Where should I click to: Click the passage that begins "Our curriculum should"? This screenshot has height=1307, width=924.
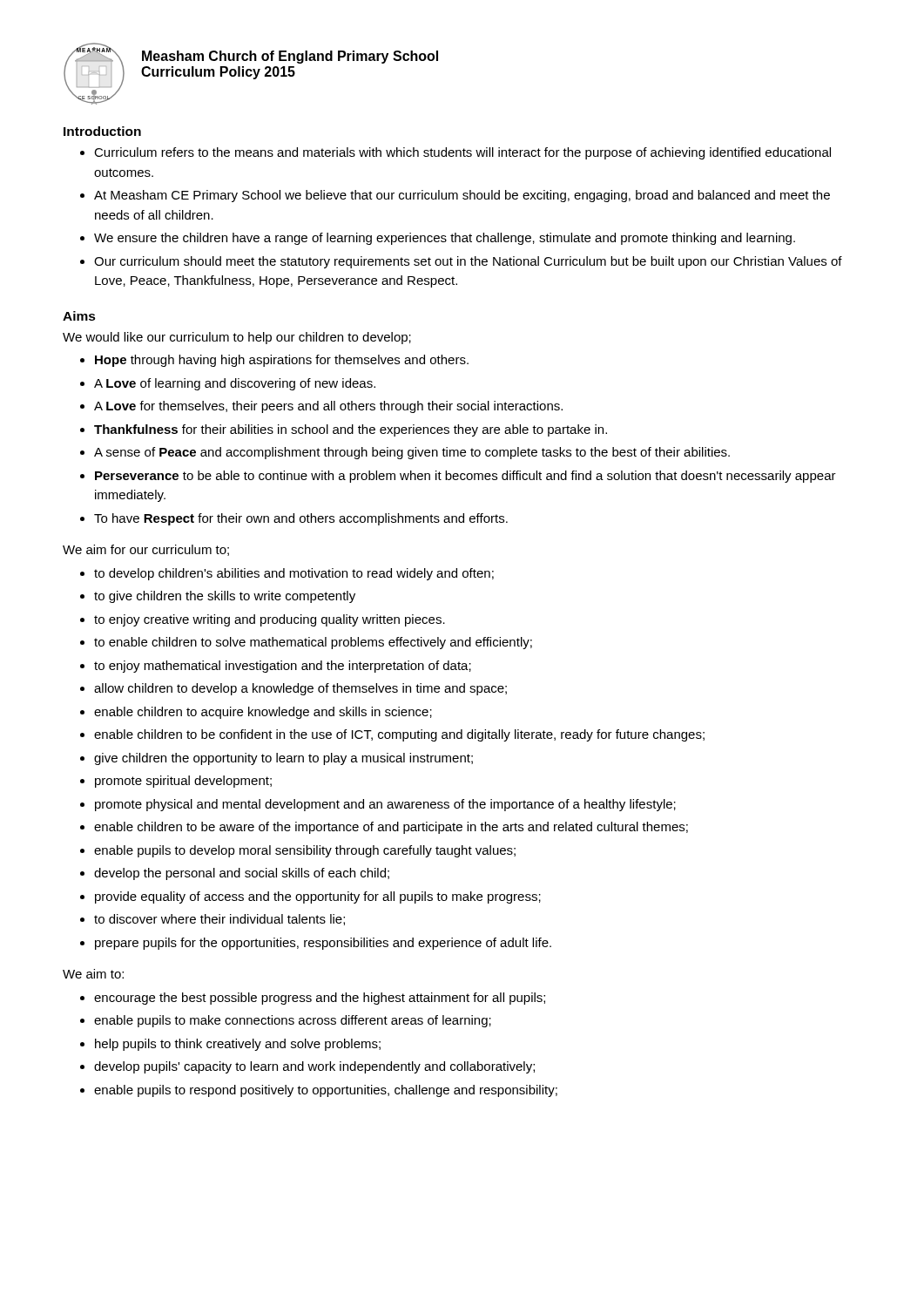coord(468,270)
